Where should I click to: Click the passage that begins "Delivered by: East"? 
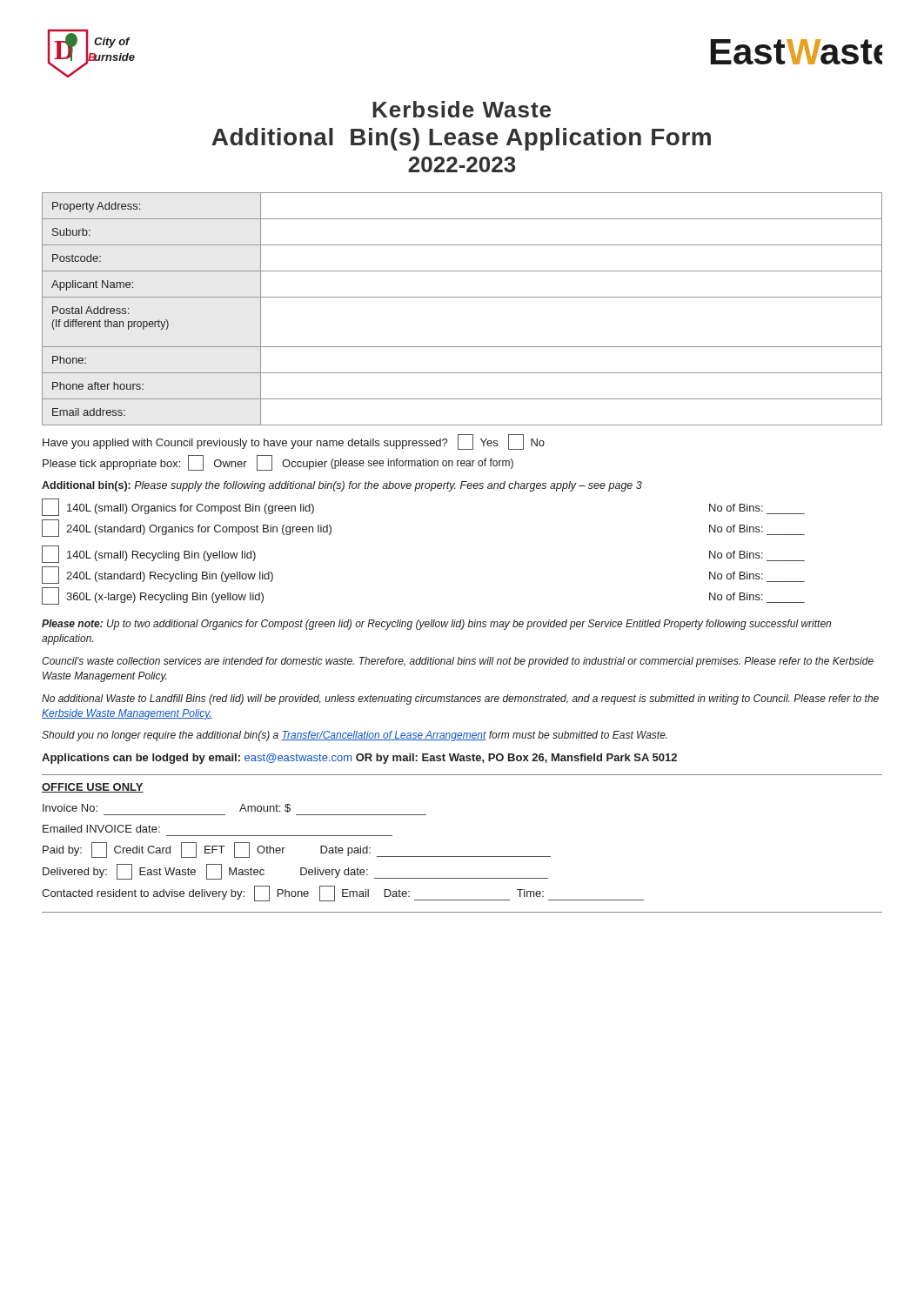[295, 871]
